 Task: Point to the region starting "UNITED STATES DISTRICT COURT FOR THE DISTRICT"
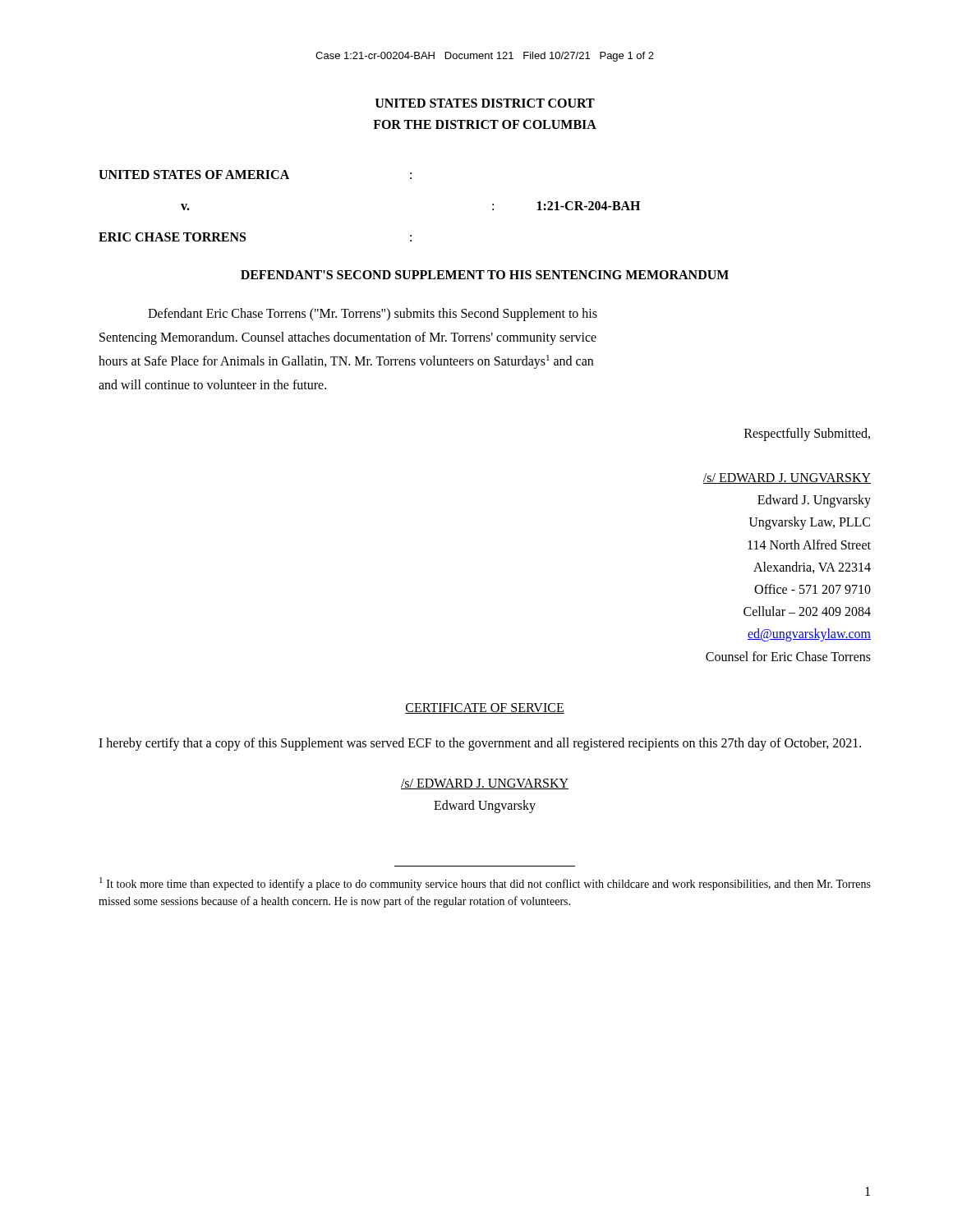coord(485,114)
